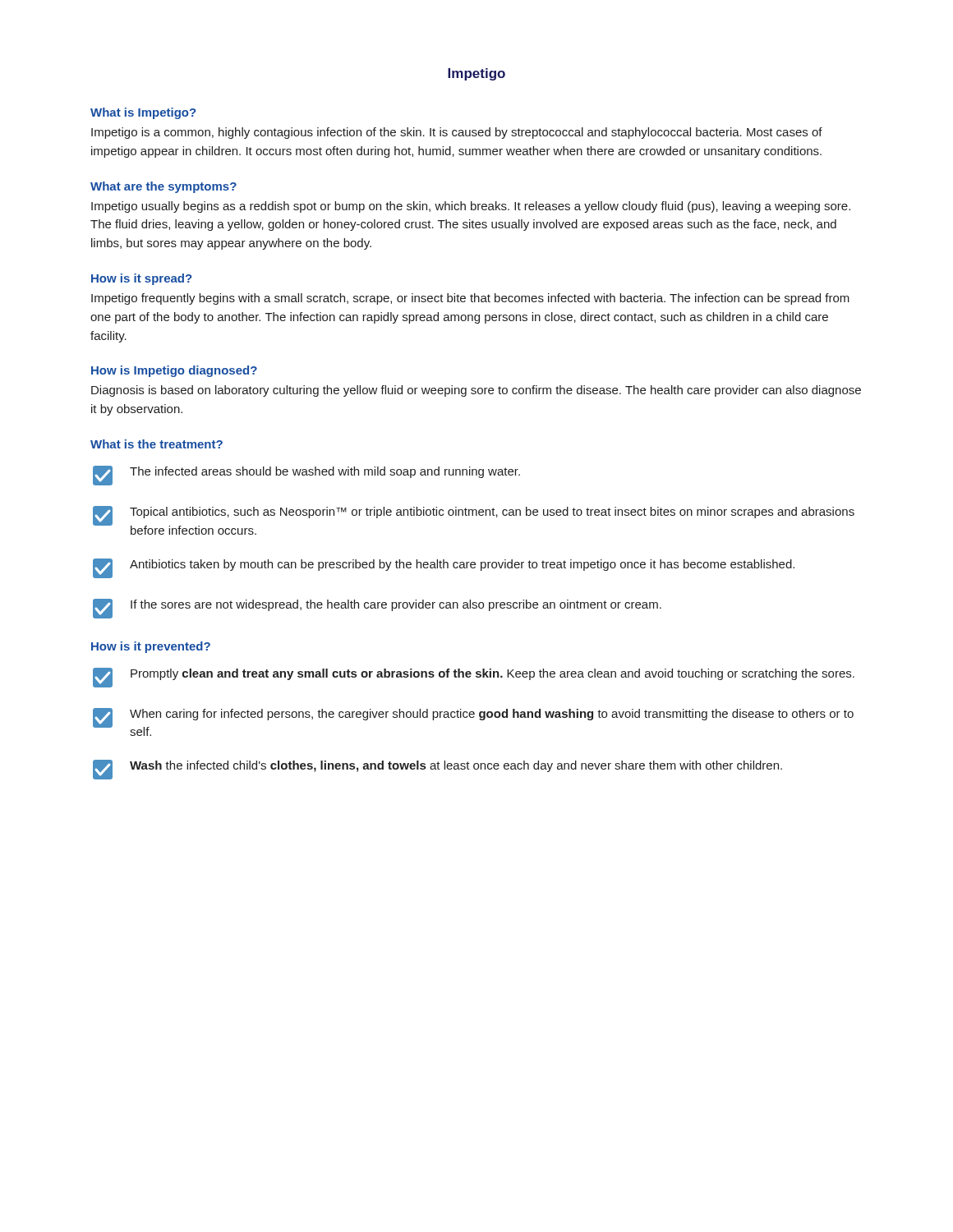Click the passage that begins "Impetigo frequently begins with a"
This screenshot has width=953, height=1232.
(x=470, y=316)
